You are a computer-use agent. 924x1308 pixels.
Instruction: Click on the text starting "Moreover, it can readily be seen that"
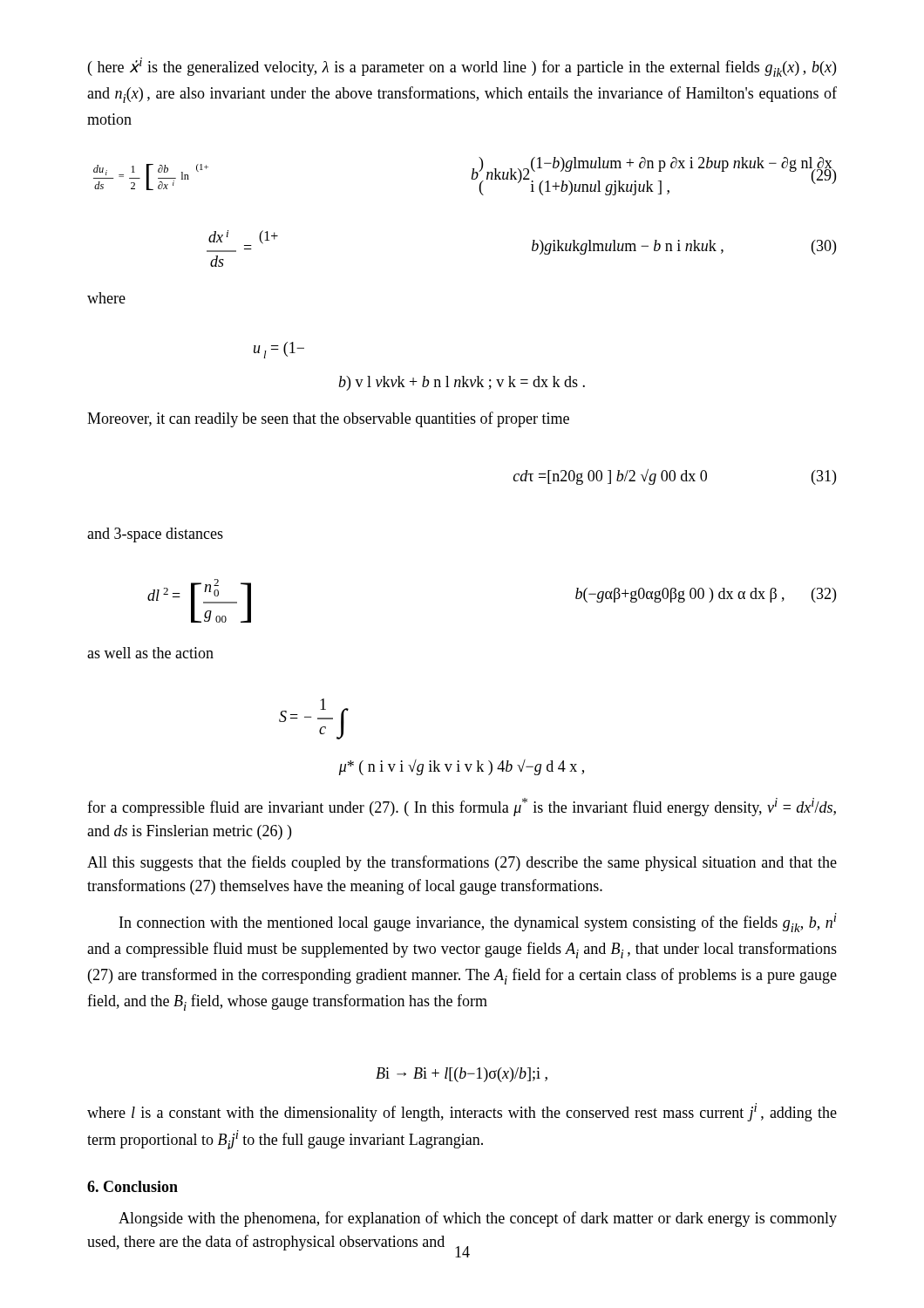[x=328, y=418]
